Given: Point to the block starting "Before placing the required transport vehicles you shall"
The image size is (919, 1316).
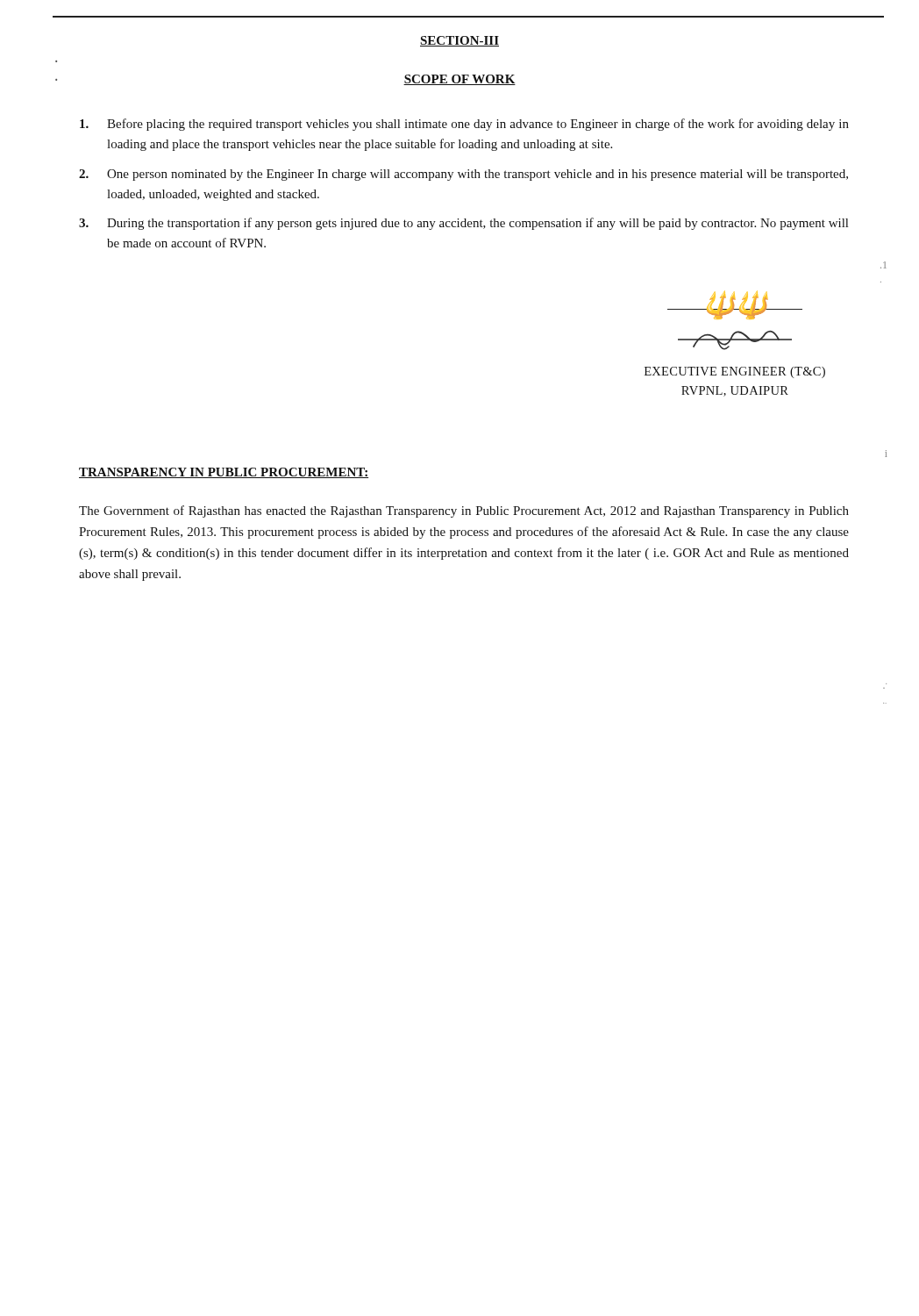Looking at the screenshot, I should click(x=464, y=134).
